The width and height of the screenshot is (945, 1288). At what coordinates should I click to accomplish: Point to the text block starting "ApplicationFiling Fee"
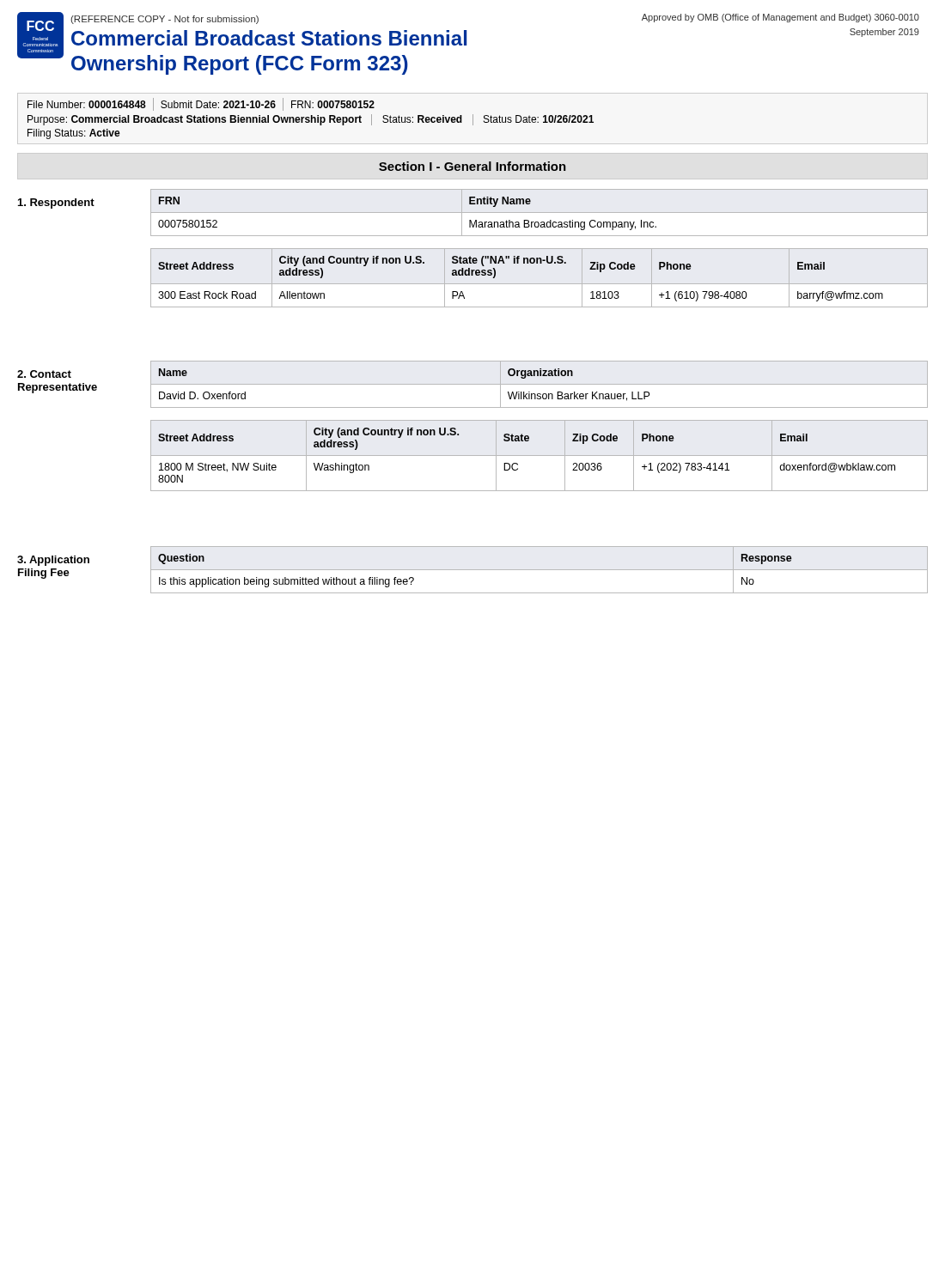(x=54, y=566)
